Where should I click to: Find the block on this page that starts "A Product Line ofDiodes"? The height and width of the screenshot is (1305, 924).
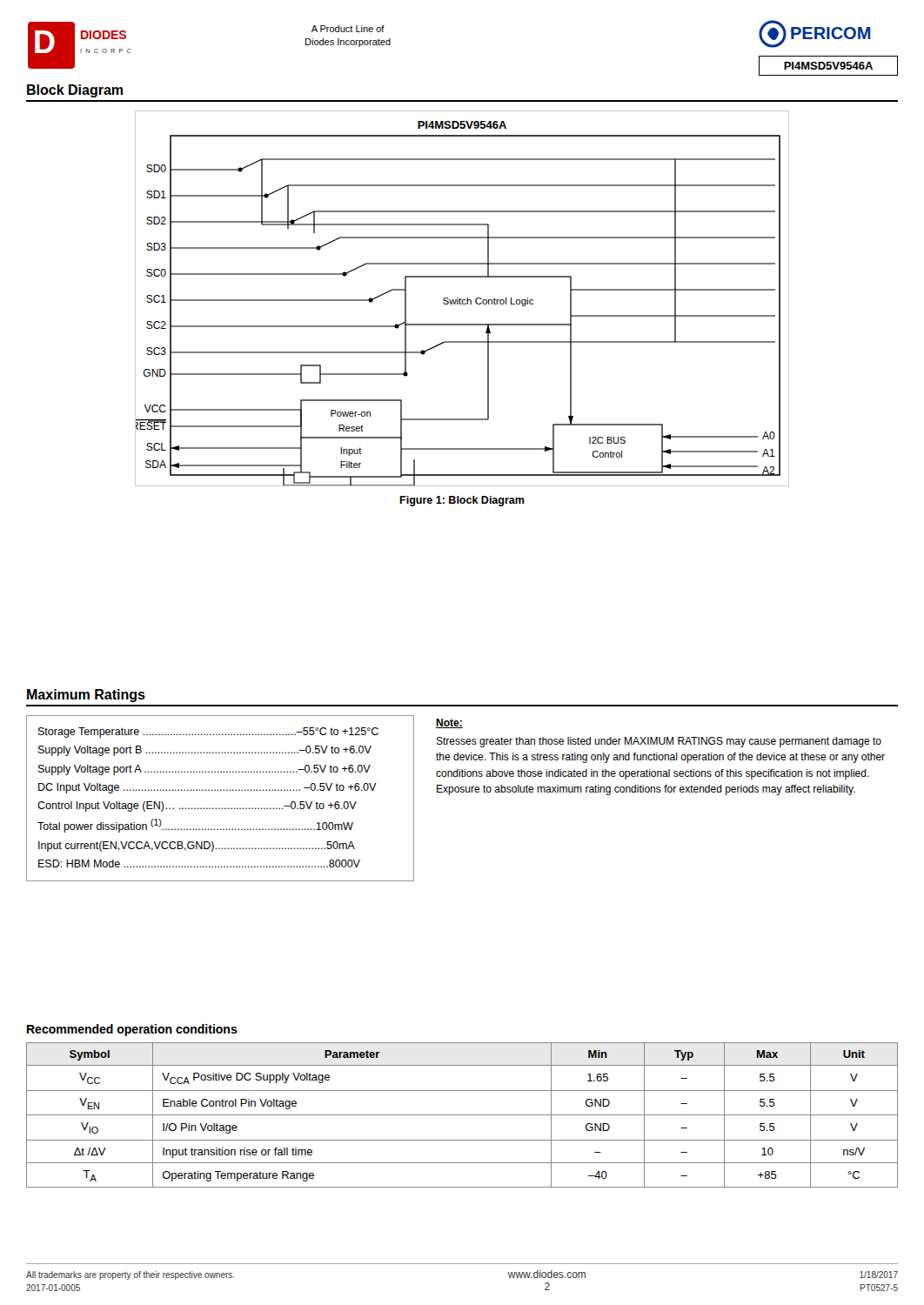(348, 35)
